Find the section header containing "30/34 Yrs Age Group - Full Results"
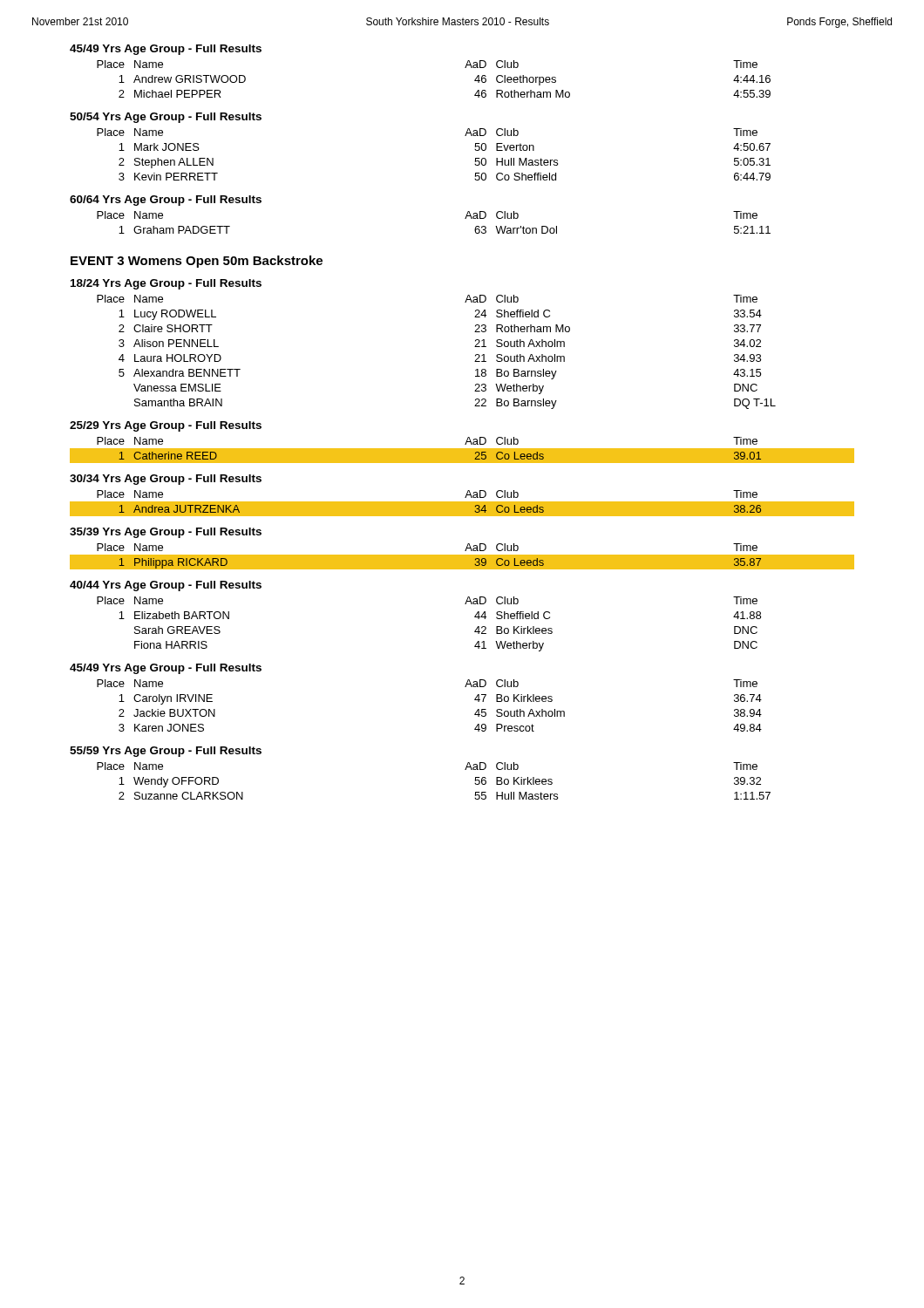The height and width of the screenshot is (1308, 924). (x=166, y=478)
